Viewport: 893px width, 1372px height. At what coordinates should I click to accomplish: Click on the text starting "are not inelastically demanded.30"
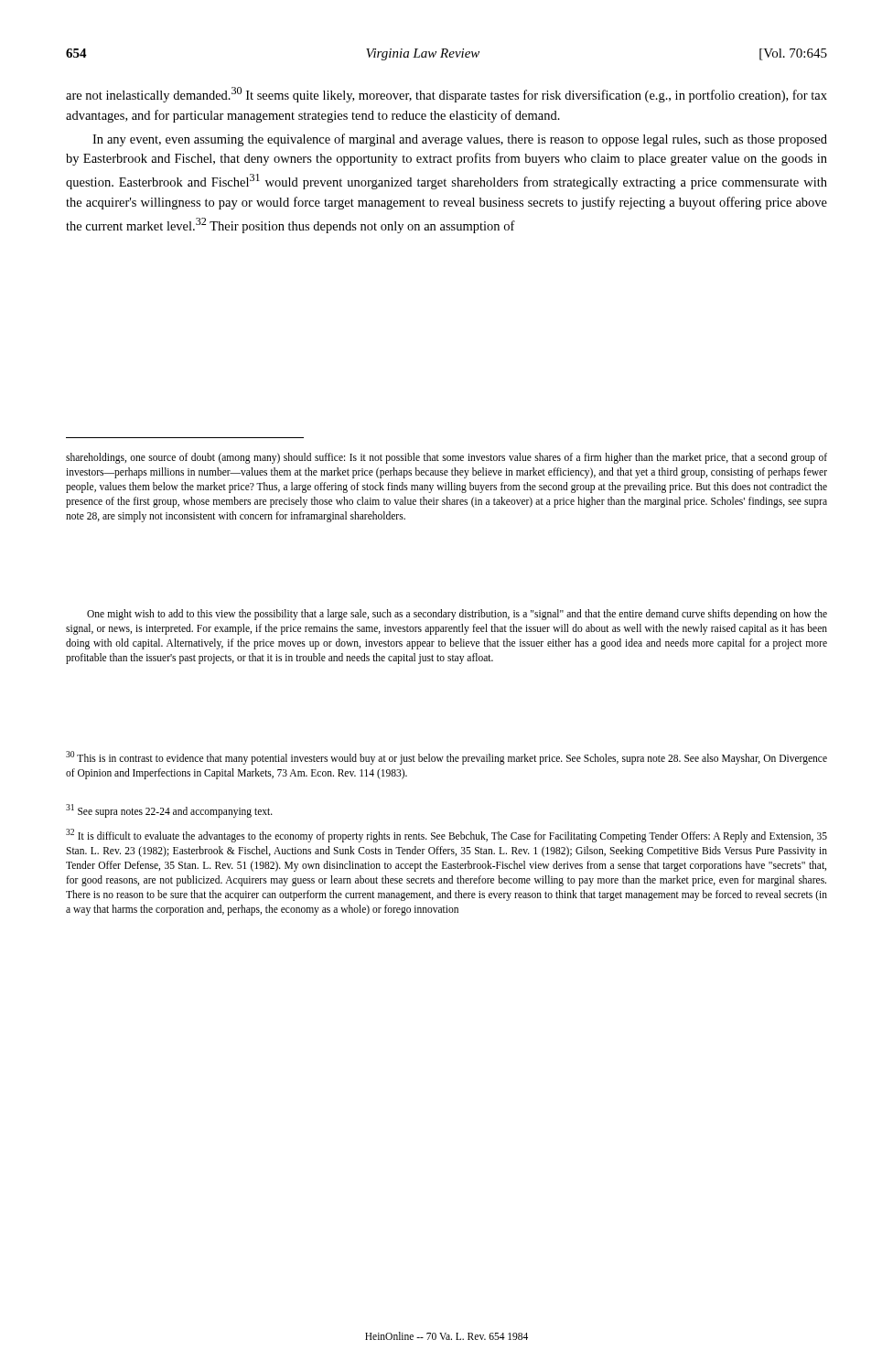(446, 159)
